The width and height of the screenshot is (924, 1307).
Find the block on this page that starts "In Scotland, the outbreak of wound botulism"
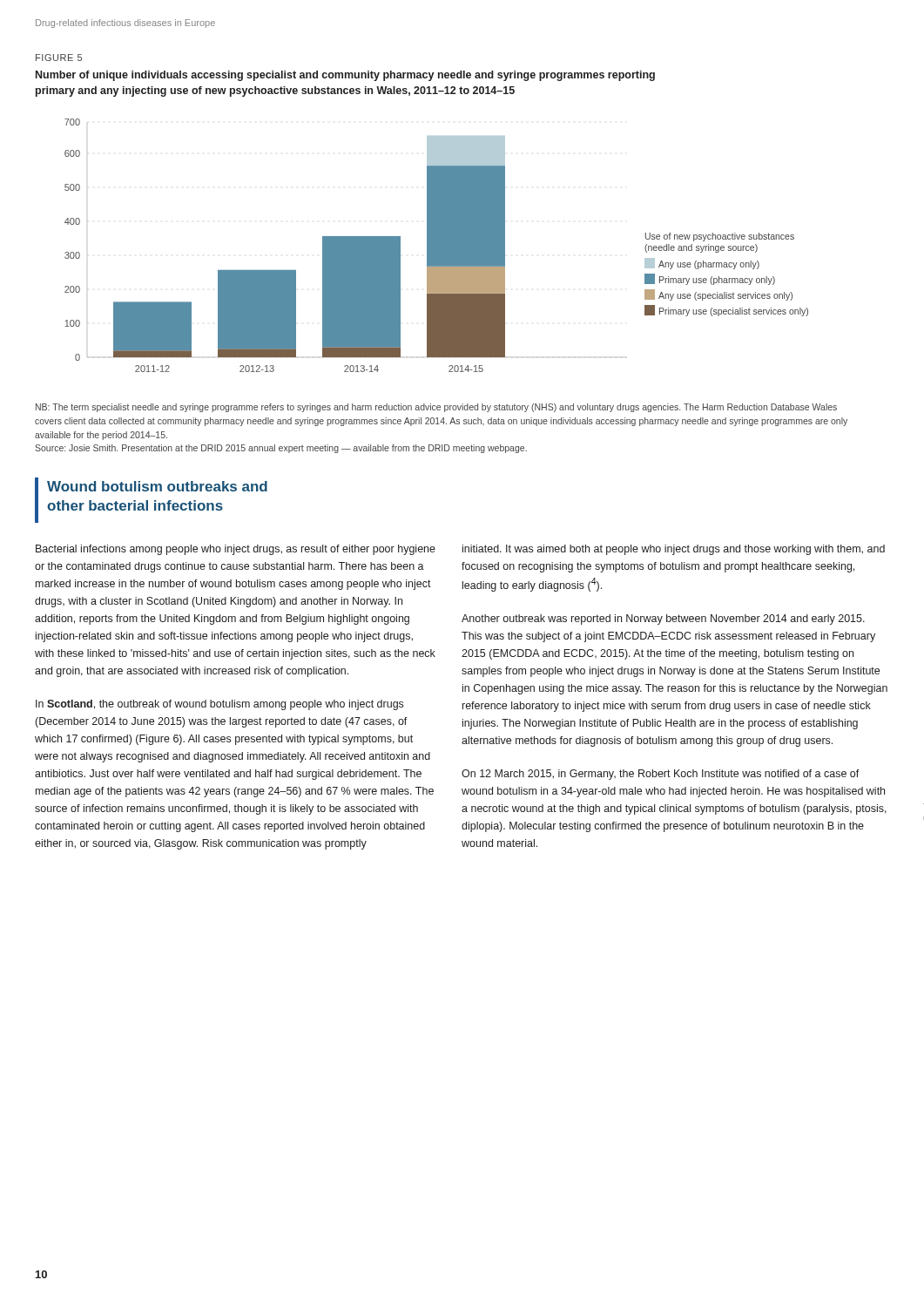point(234,774)
